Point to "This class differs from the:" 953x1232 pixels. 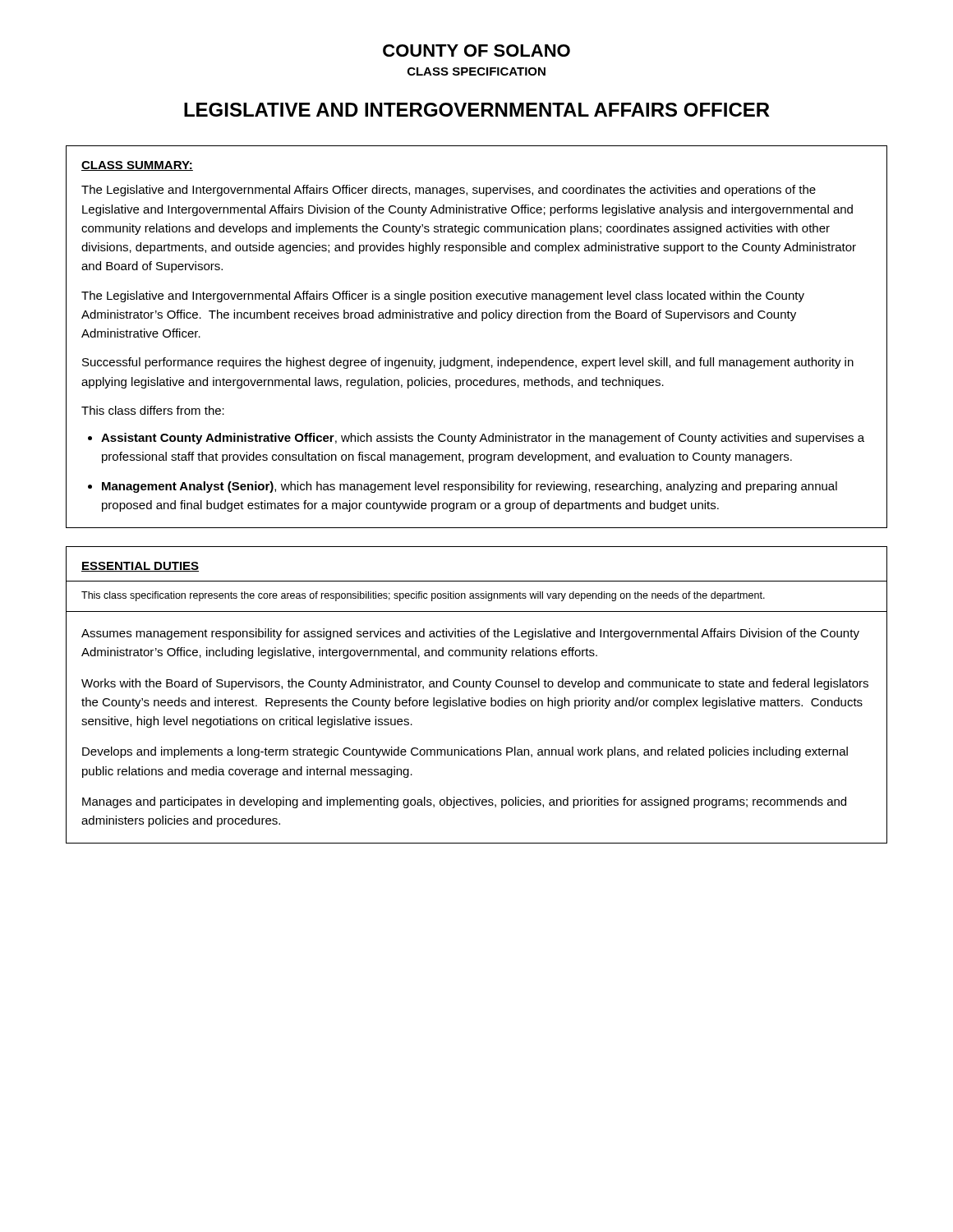(x=153, y=410)
